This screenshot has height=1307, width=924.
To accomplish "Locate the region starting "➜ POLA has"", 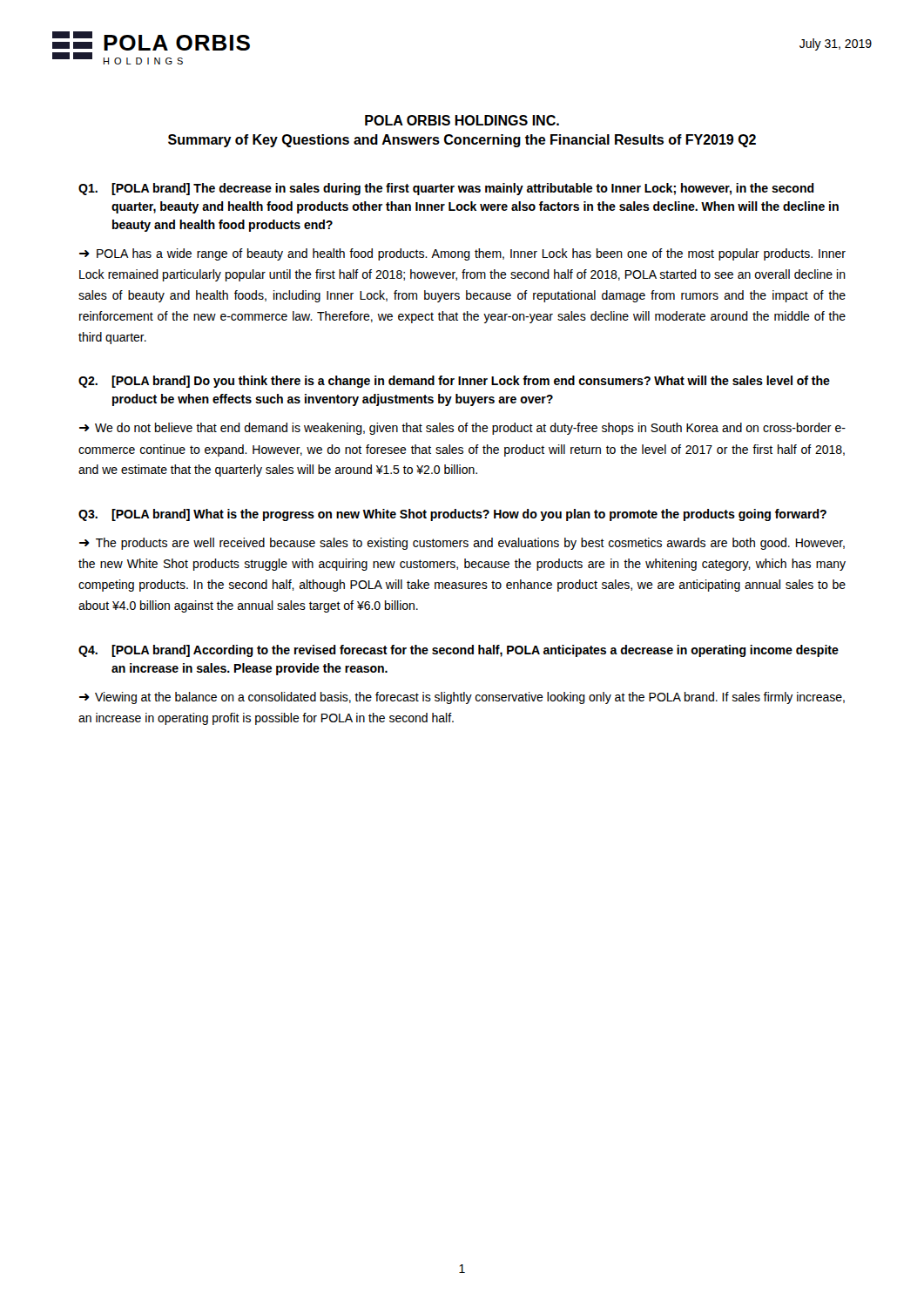I will click(x=462, y=295).
